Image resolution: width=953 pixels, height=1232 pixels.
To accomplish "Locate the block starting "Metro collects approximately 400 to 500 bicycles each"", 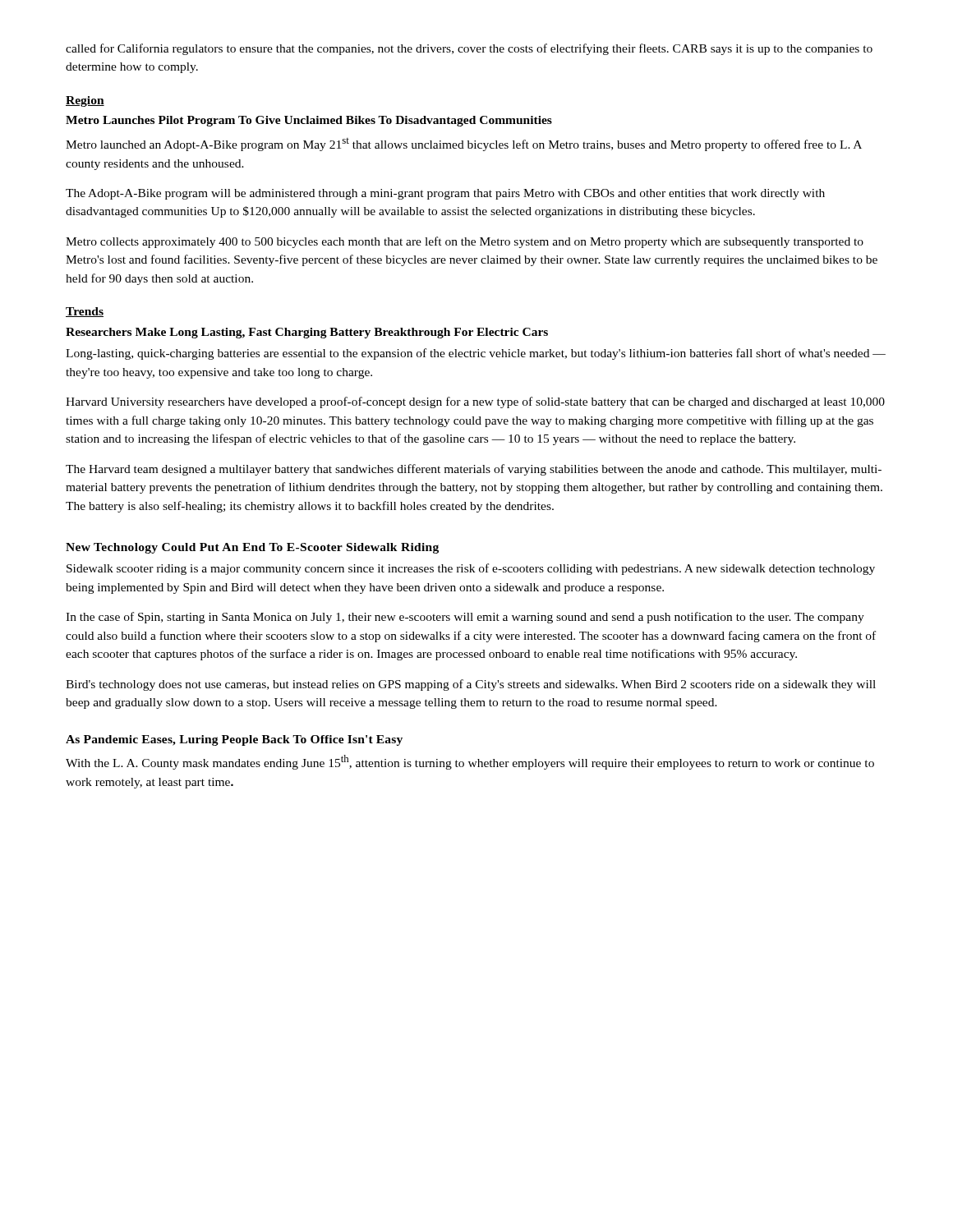I will click(472, 259).
